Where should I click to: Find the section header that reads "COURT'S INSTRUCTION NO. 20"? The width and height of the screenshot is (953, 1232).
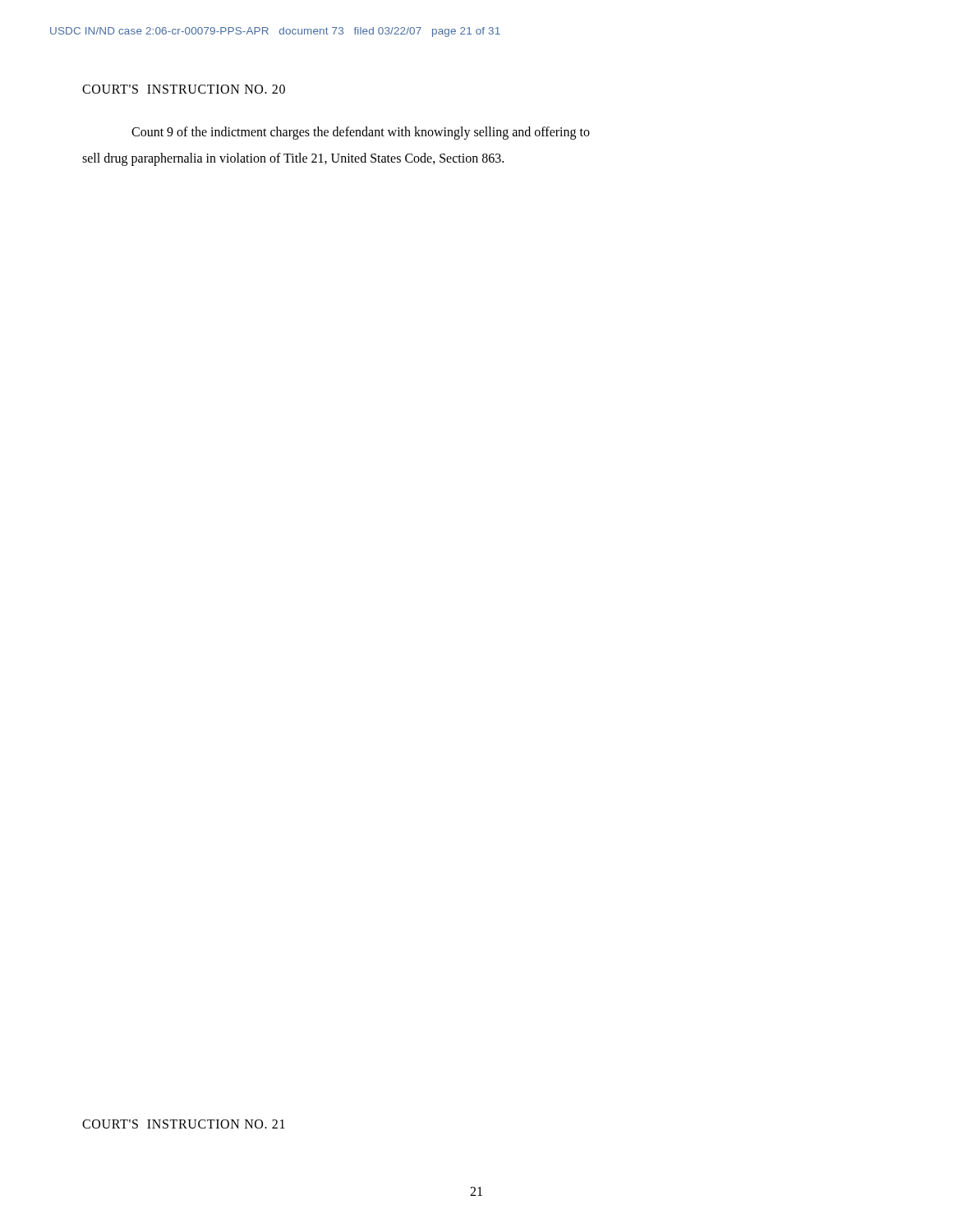(x=184, y=89)
